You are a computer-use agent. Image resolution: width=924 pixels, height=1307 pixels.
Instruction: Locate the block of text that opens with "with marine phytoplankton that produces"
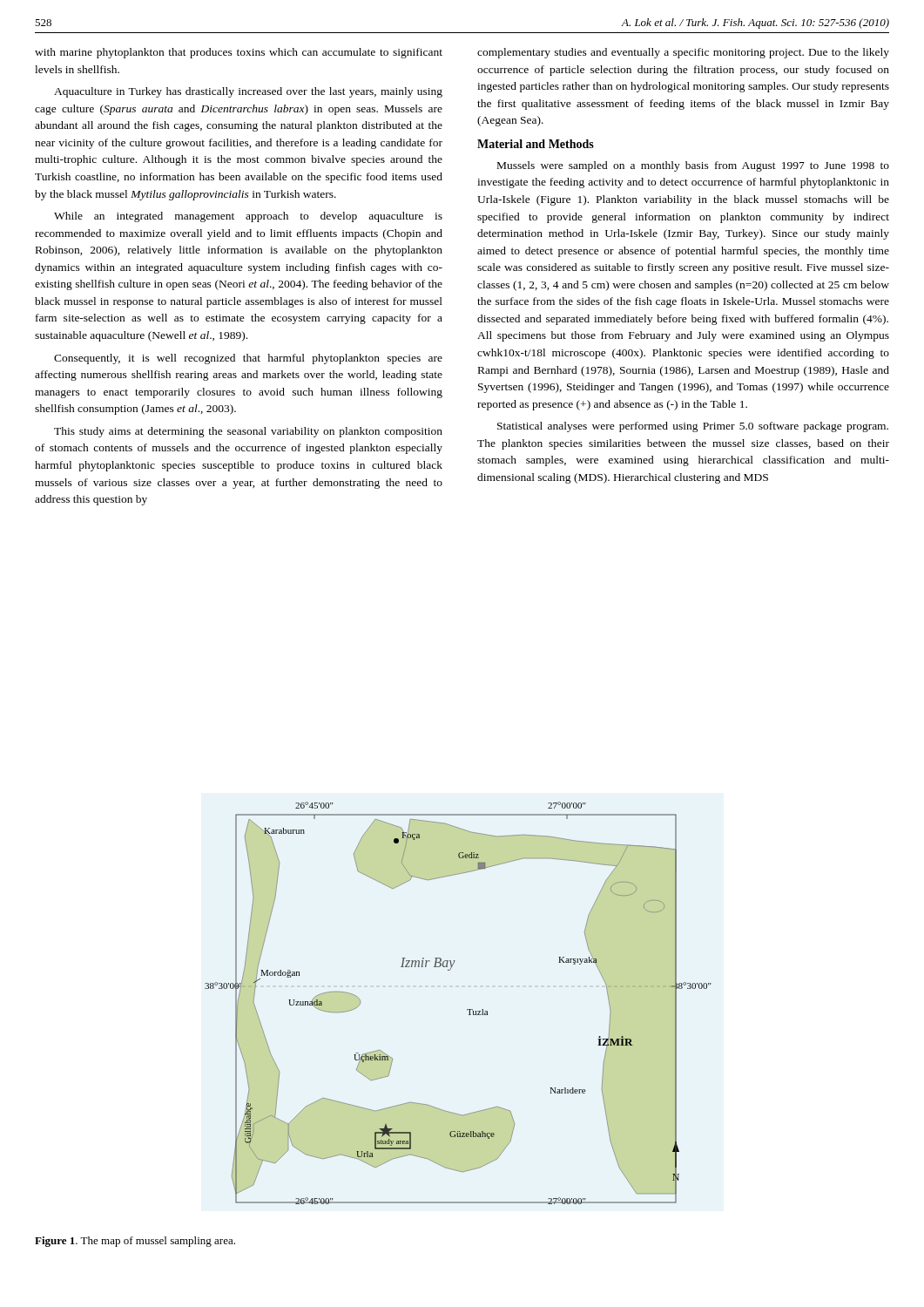(x=239, y=61)
